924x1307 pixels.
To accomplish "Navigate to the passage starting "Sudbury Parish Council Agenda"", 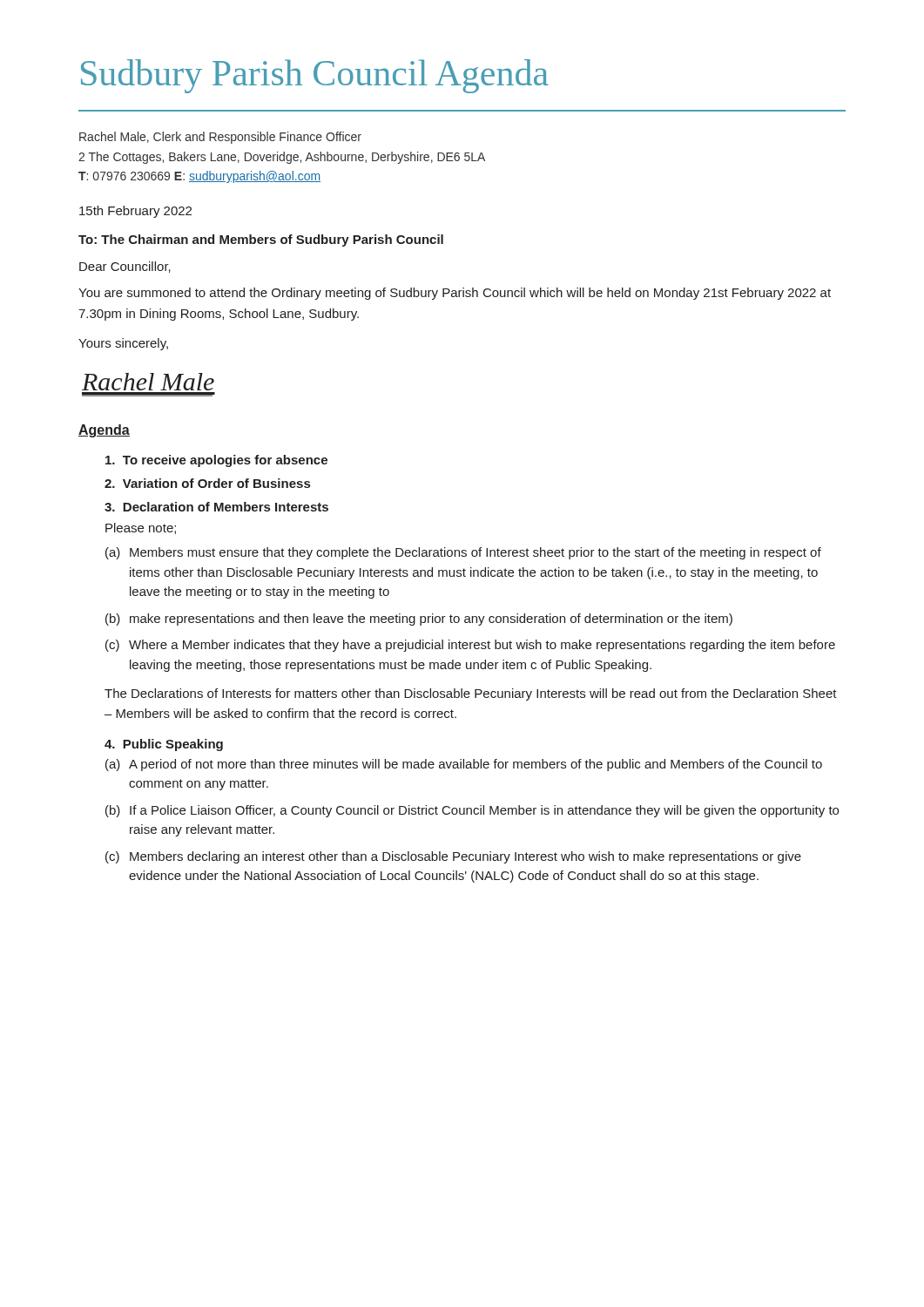I will click(462, 73).
